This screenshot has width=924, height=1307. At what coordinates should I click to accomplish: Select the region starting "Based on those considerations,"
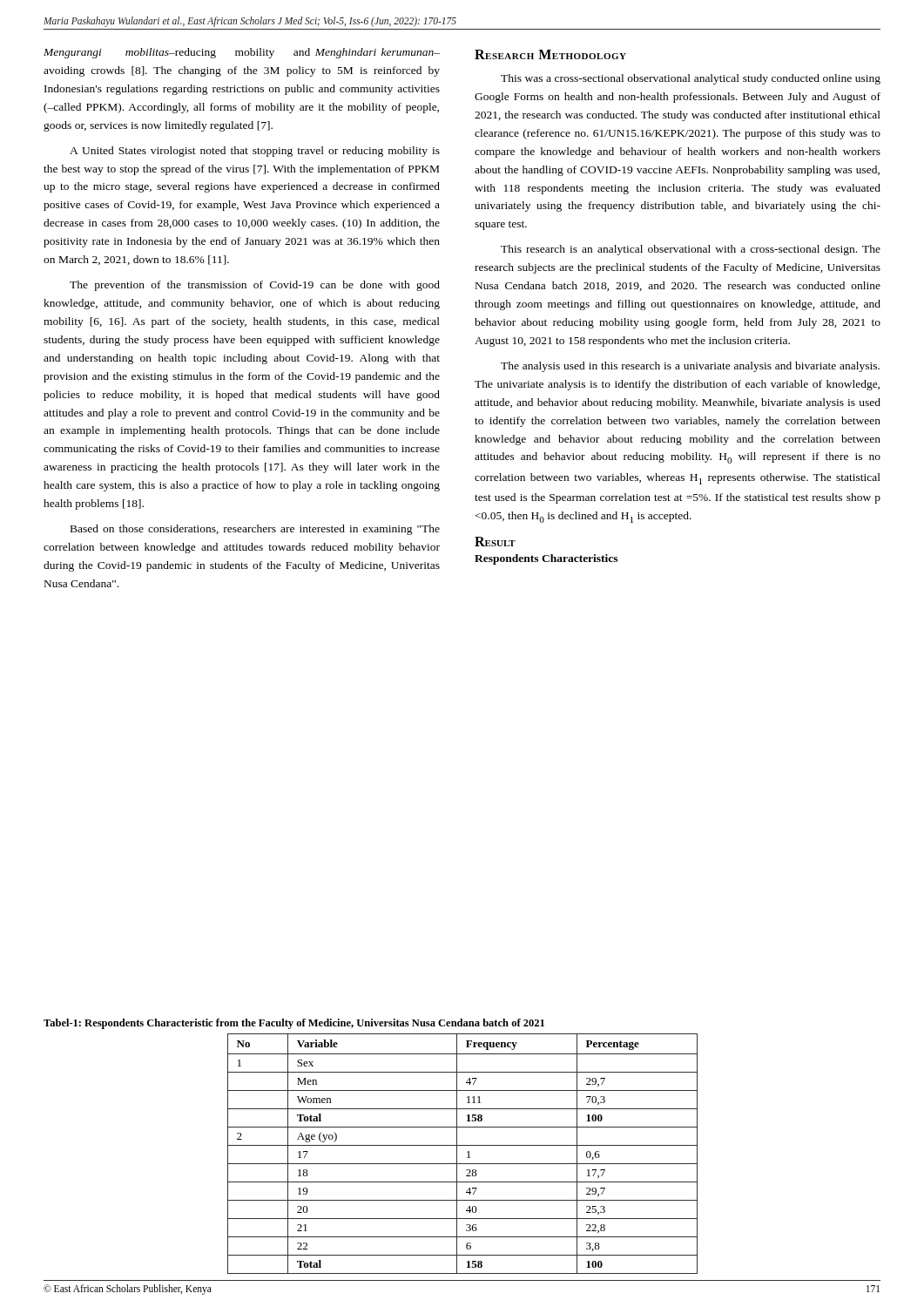(242, 557)
